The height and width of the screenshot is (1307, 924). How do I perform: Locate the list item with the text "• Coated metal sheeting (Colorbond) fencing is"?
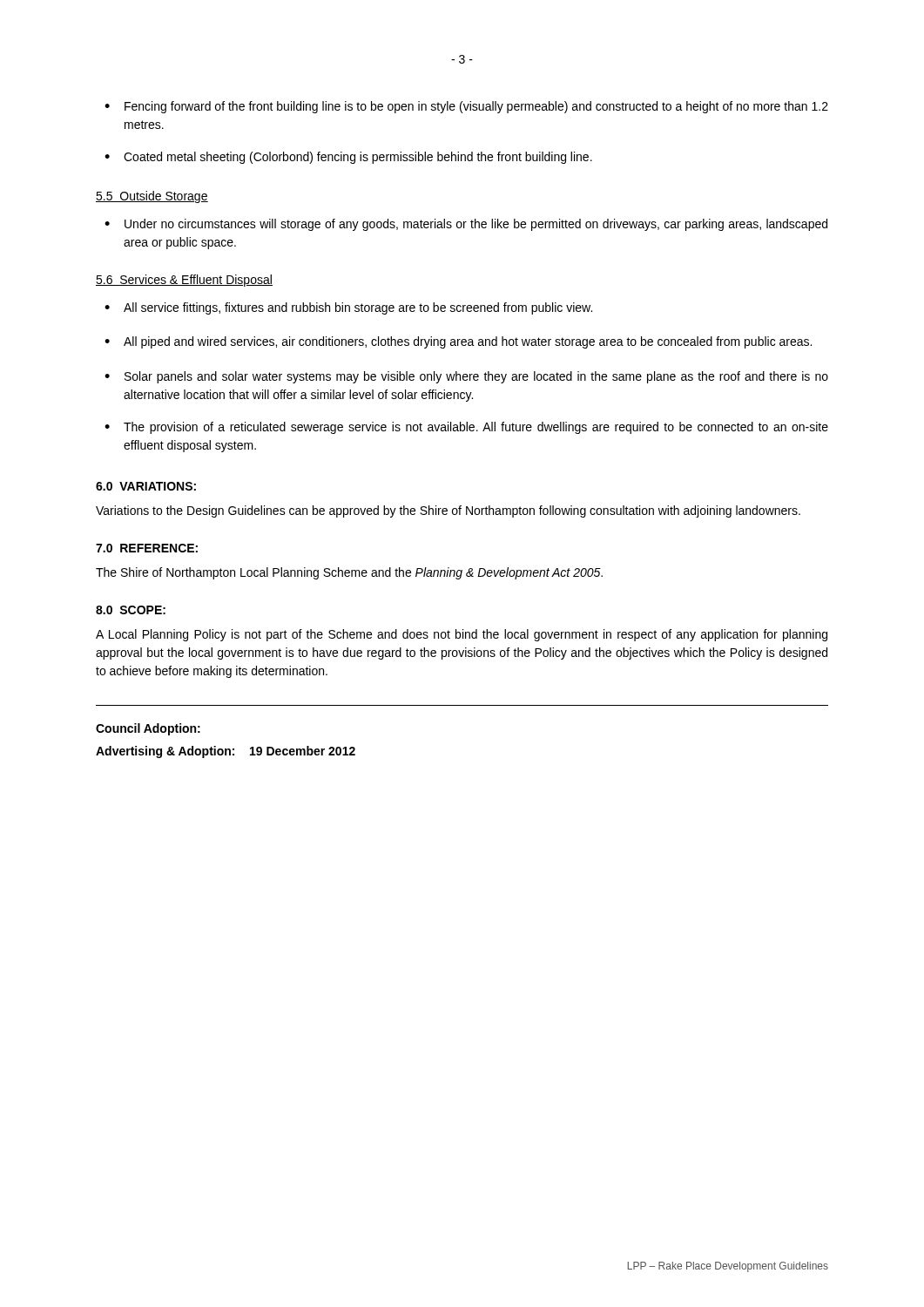point(349,158)
